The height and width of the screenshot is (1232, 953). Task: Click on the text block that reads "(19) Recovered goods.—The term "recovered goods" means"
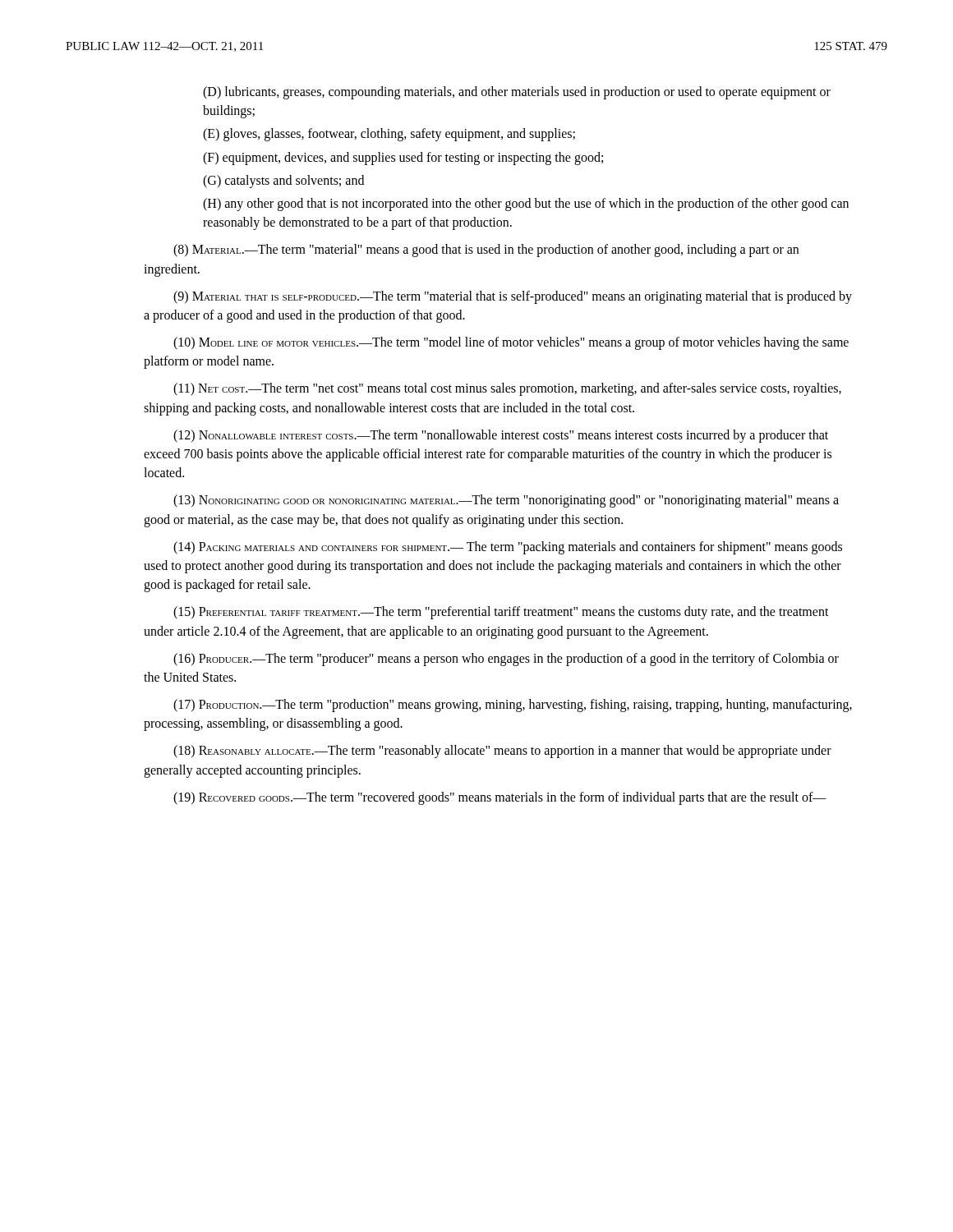[500, 797]
